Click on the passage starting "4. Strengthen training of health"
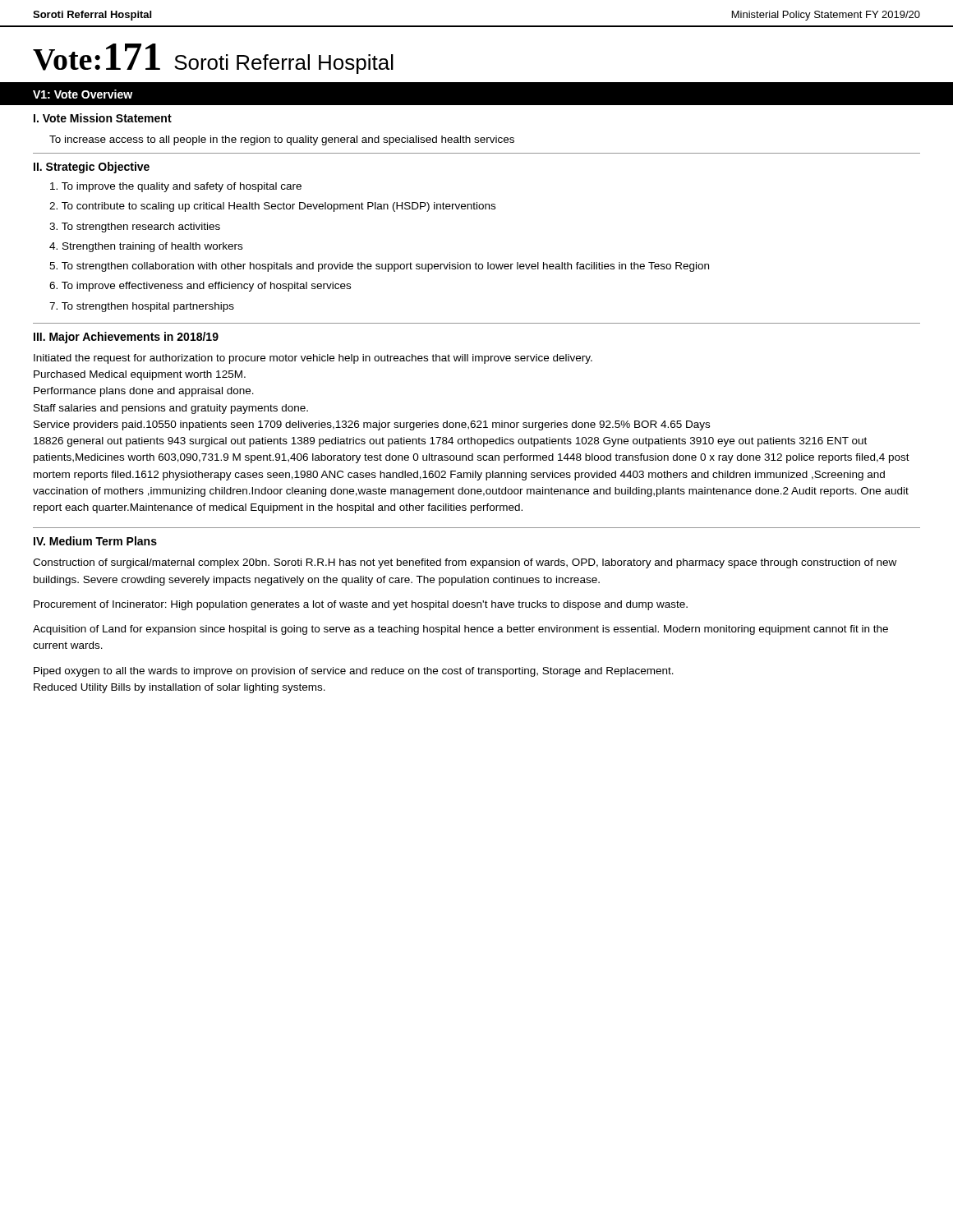953x1232 pixels. click(146, 246)
